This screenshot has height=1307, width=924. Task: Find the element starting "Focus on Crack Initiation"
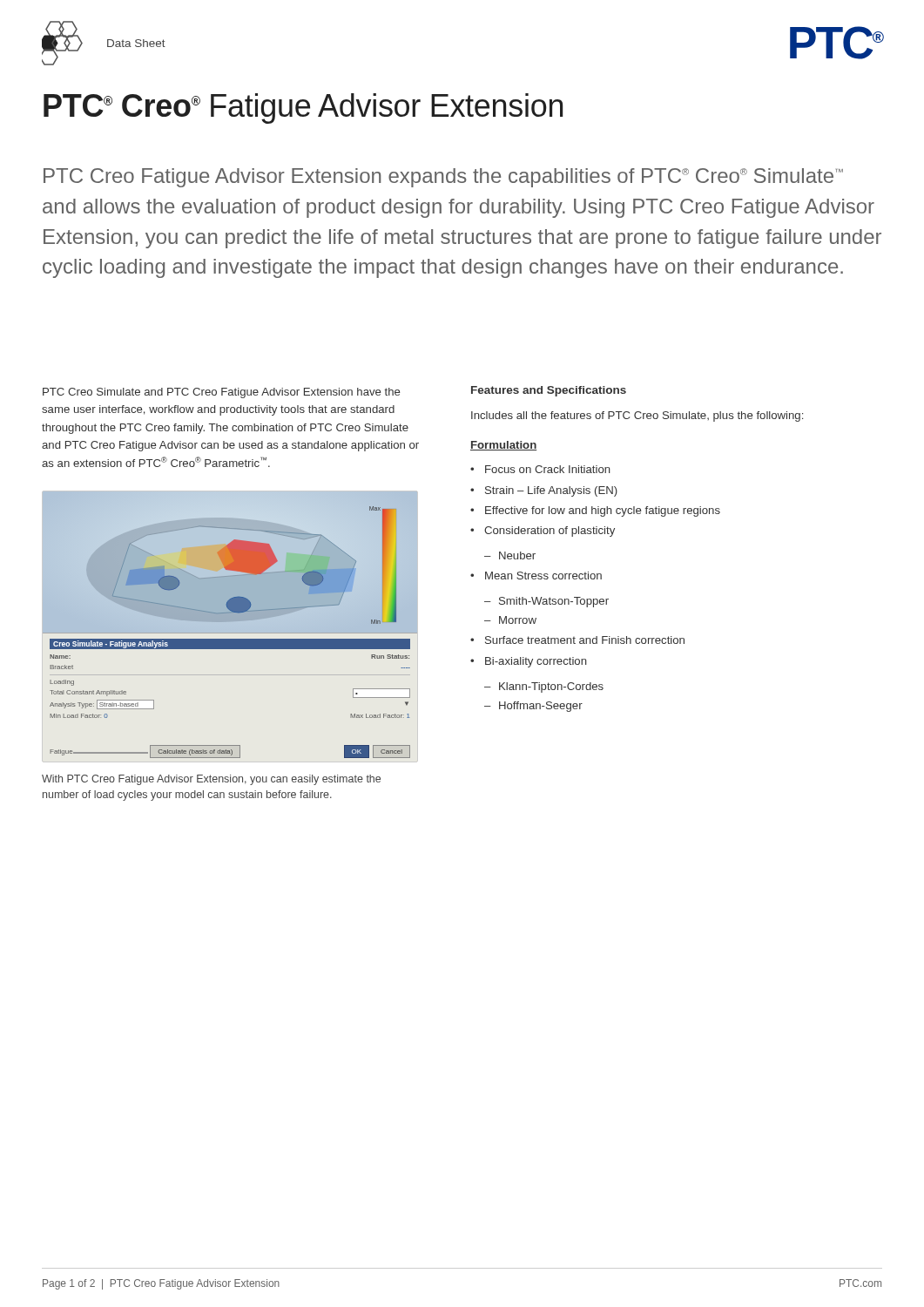540,469
